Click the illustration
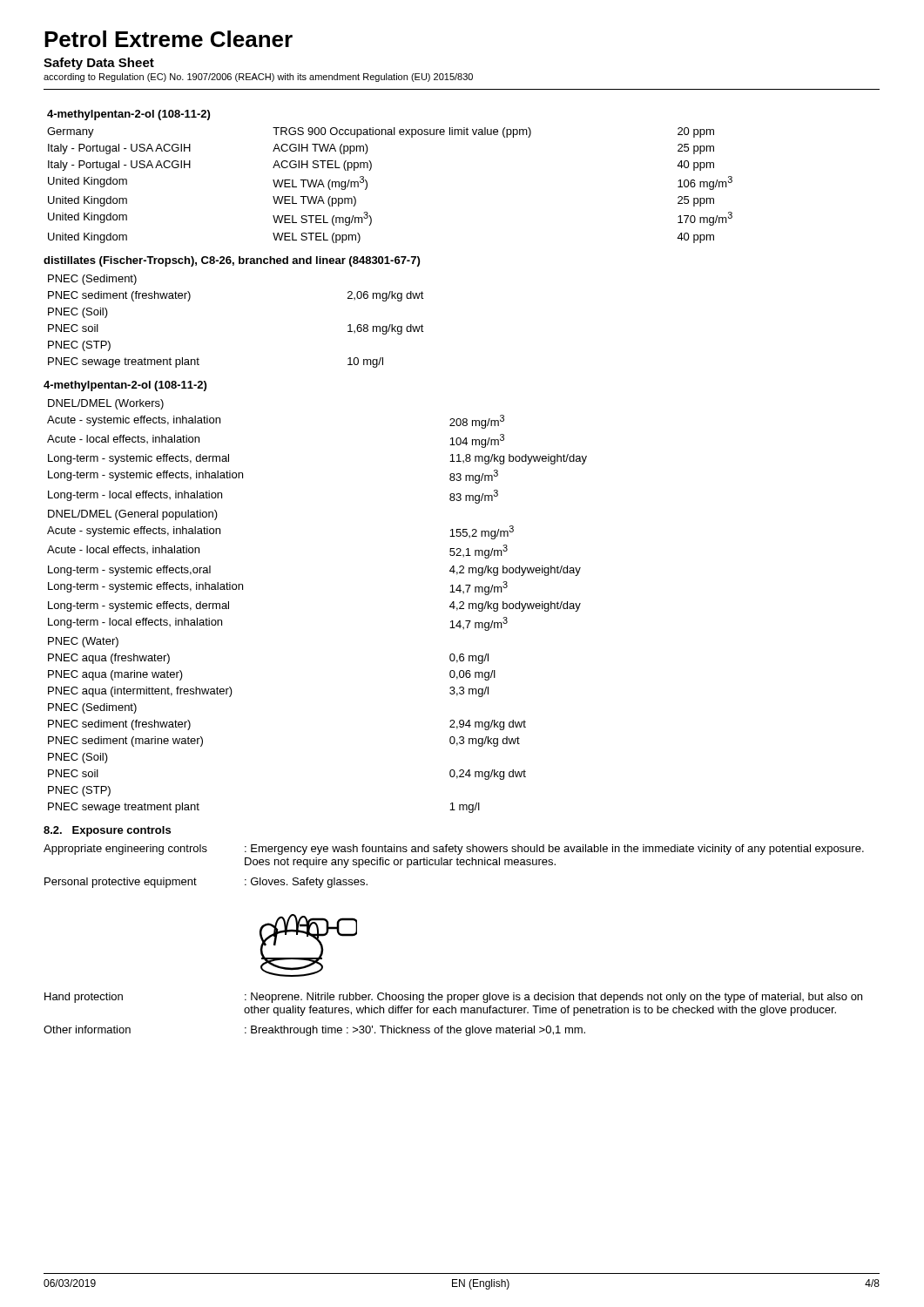Viewport: 924px width, 1307px height. pyautogui.click(x=562, y=938)
